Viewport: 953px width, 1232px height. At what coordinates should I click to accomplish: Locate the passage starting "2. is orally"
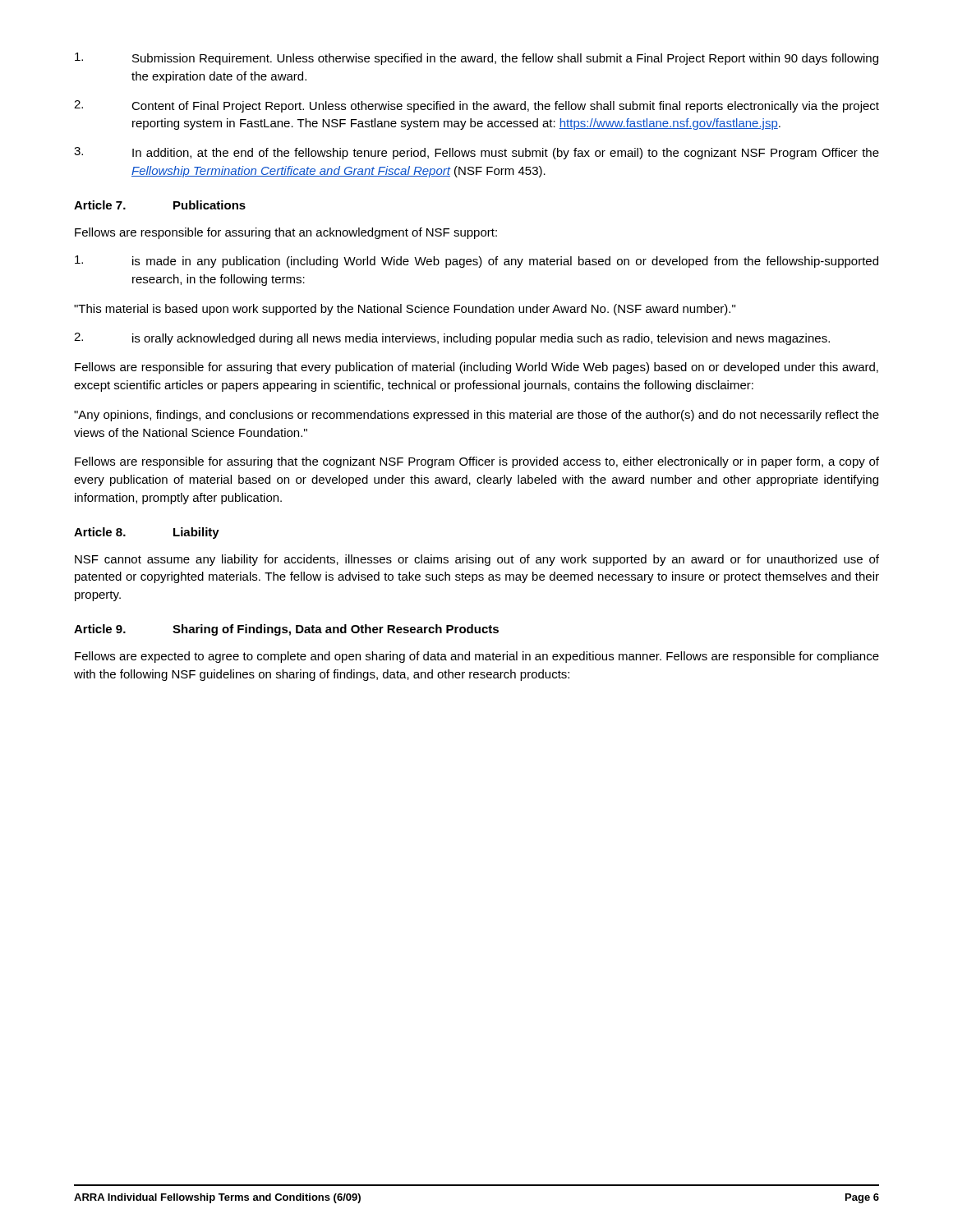[x=476, y=338]
